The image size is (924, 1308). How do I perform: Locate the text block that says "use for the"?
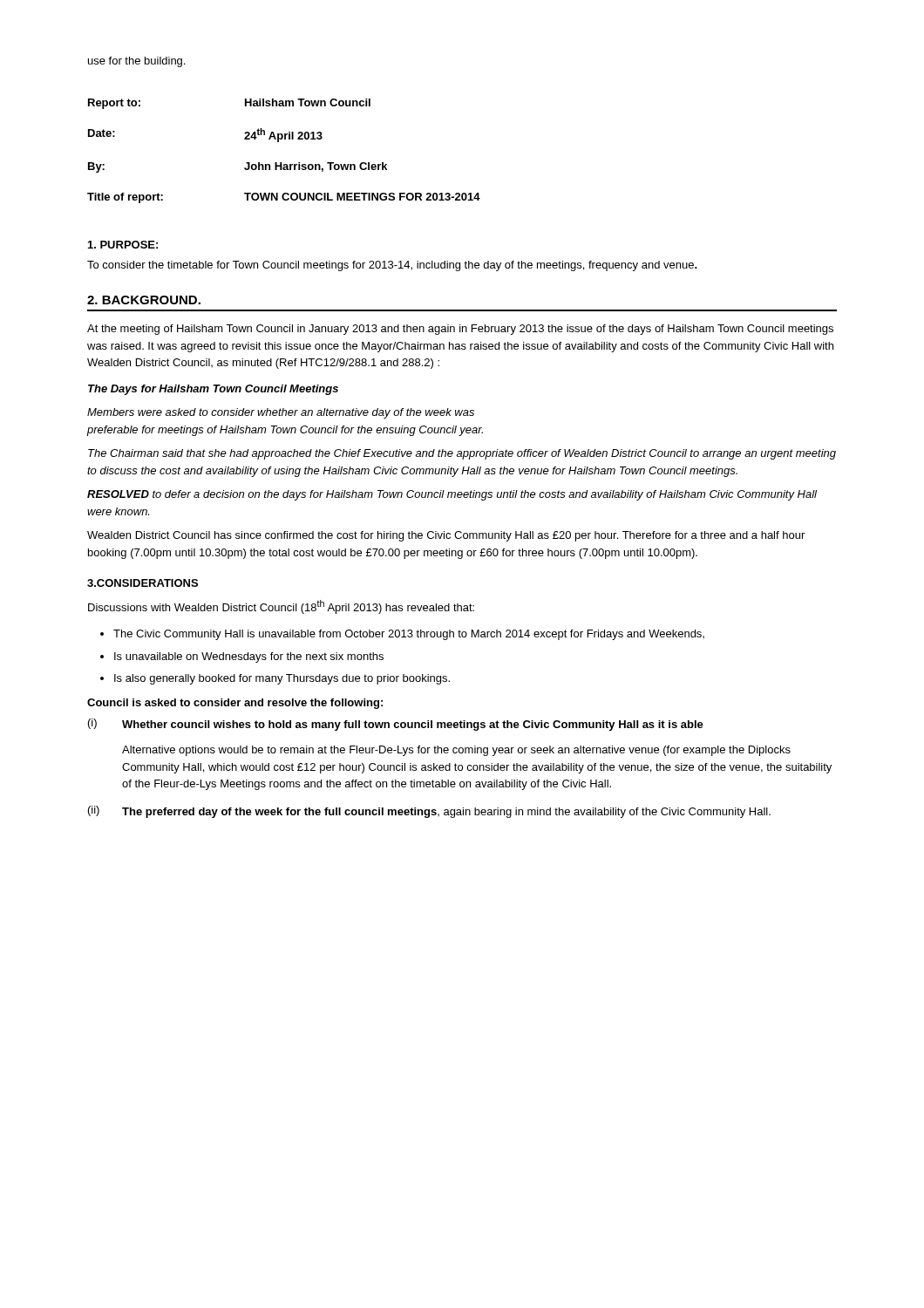coord(137,61)
